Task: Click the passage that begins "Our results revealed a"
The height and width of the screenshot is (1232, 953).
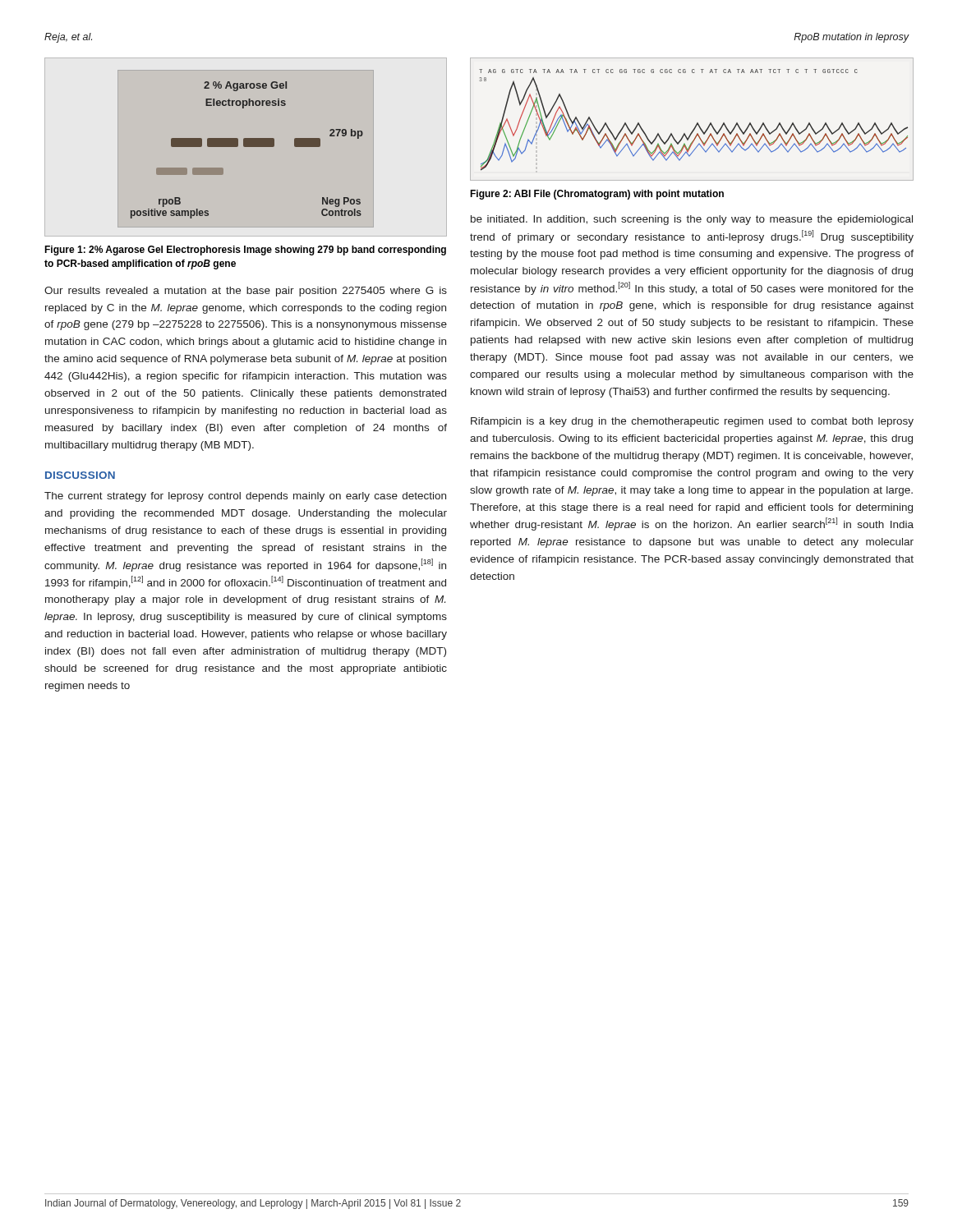Action: pos(246,367)
